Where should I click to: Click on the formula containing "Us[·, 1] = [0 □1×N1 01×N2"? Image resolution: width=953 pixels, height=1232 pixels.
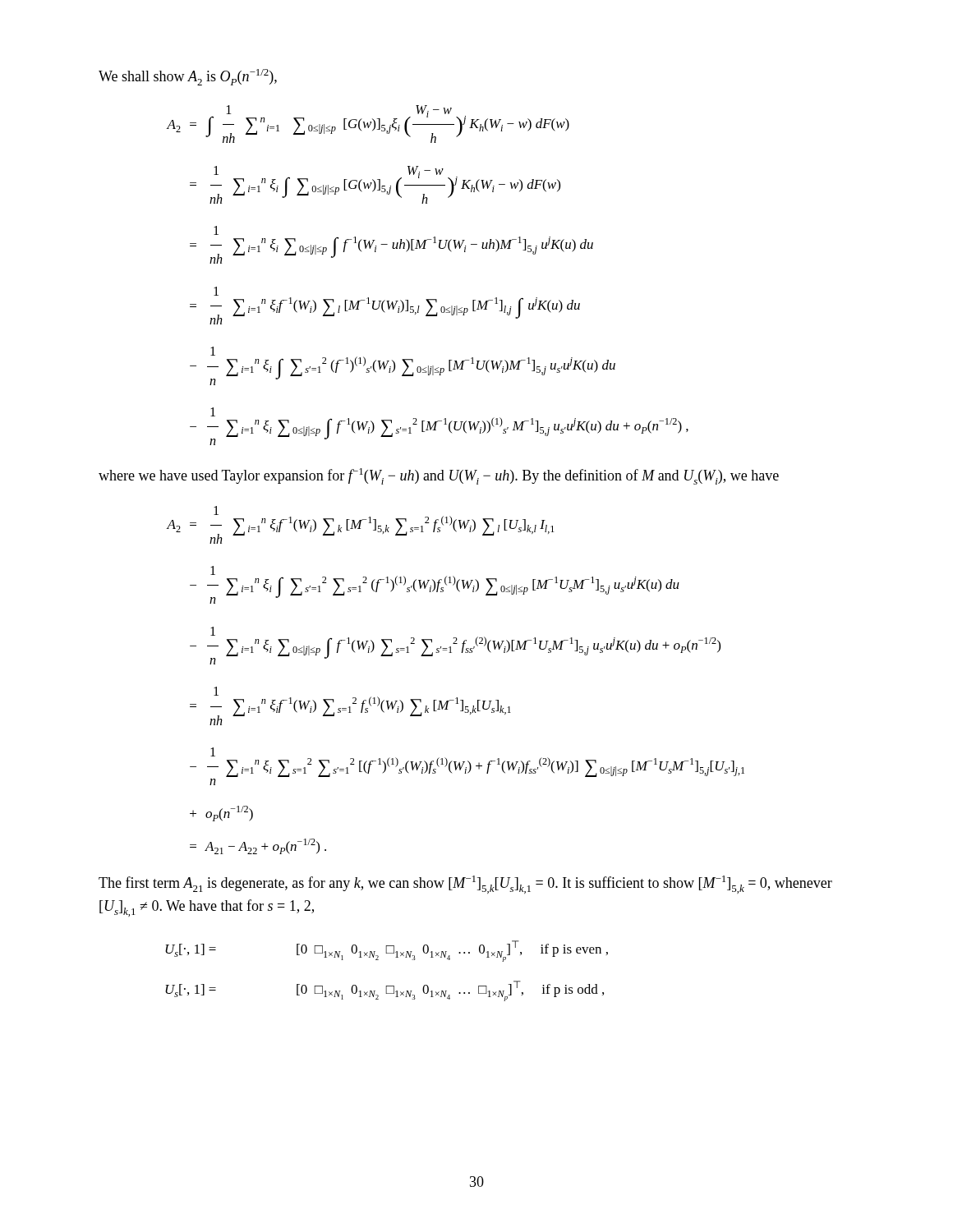coord(509,970)
